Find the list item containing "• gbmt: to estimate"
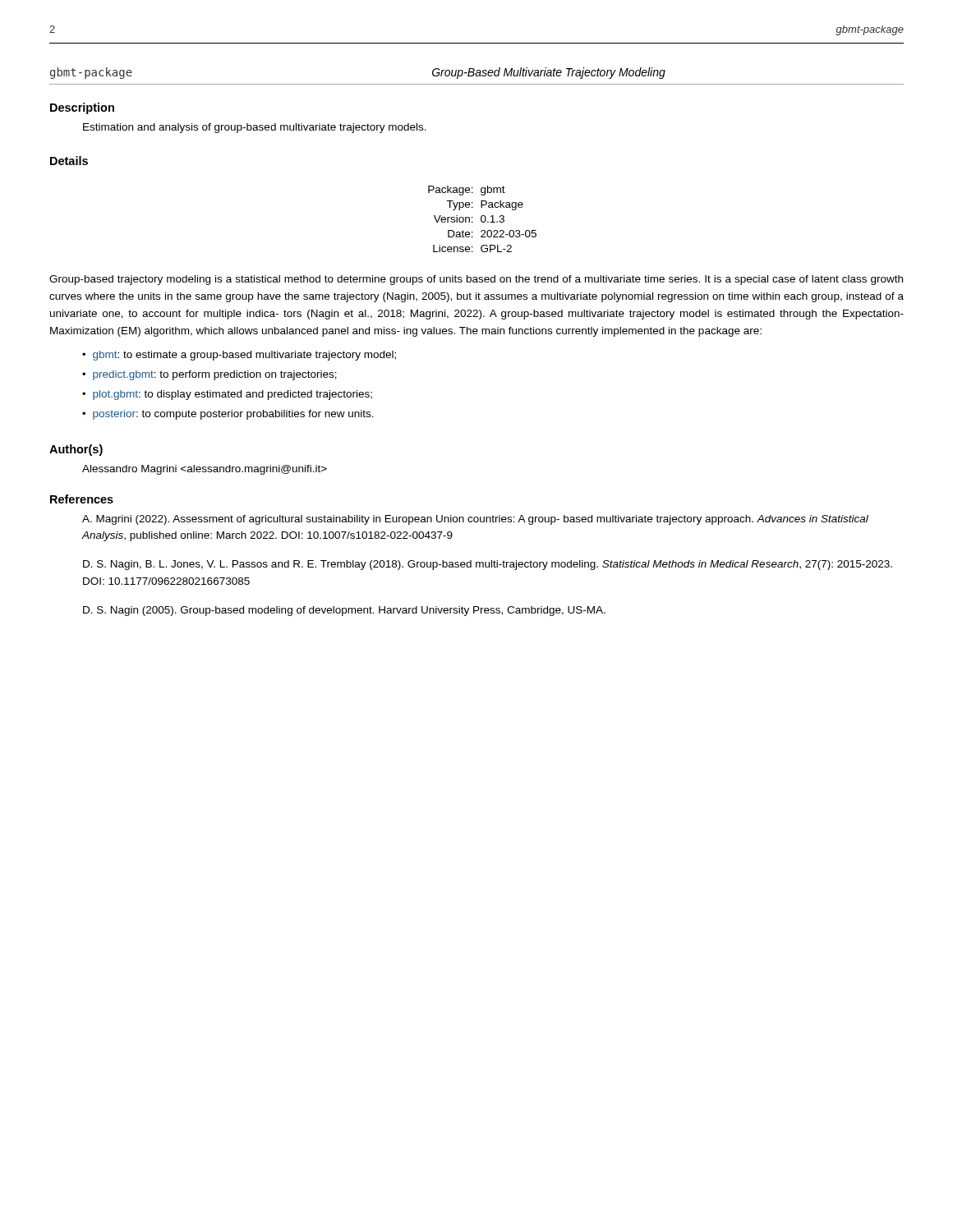This screenshot has height=1232, width=953. click(240, 355)
